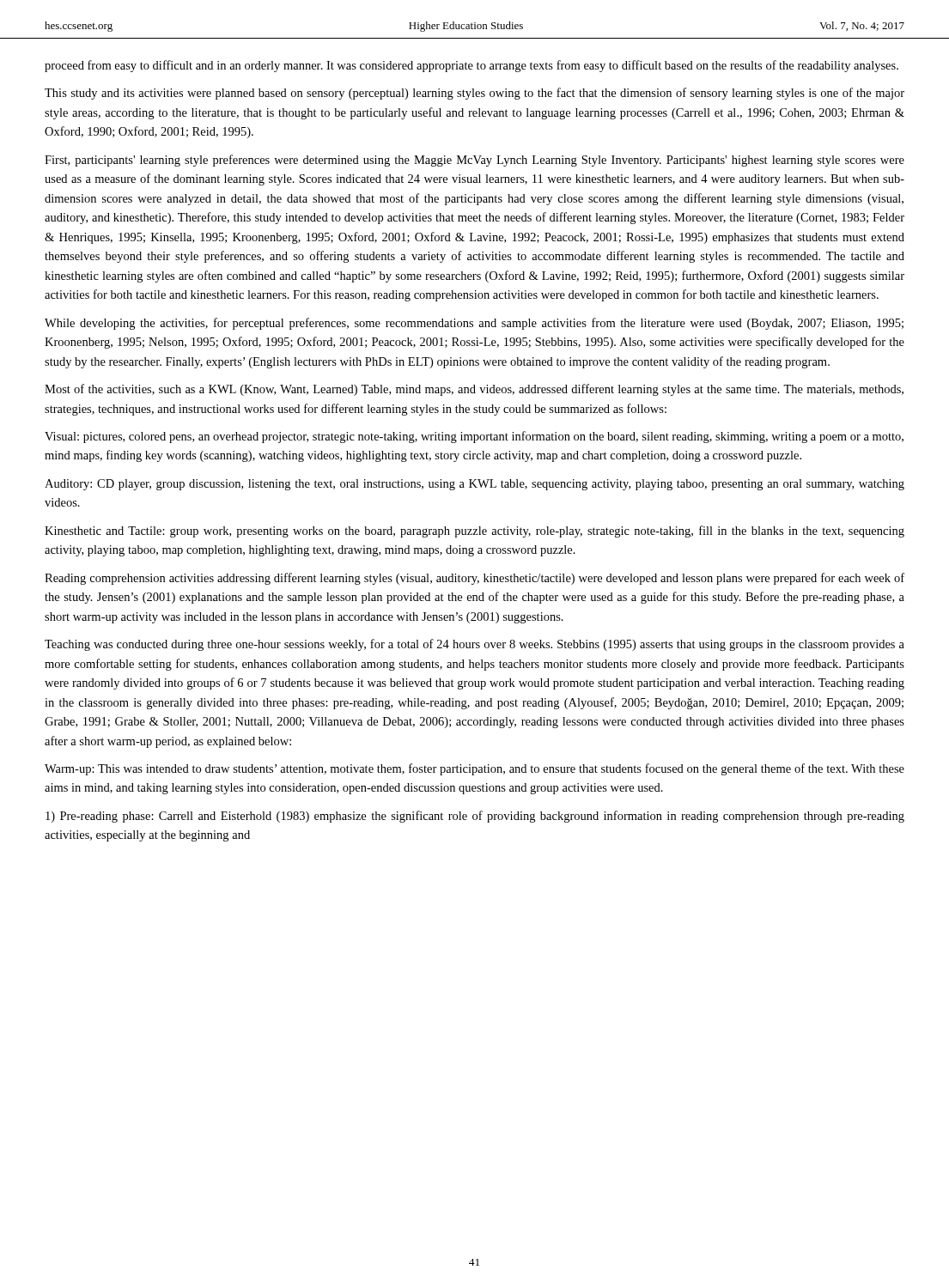Locate the block of text that opens with "Teaching was conducted during three one-hour"
Viewport: 949px width, 1288px height.
474,693
